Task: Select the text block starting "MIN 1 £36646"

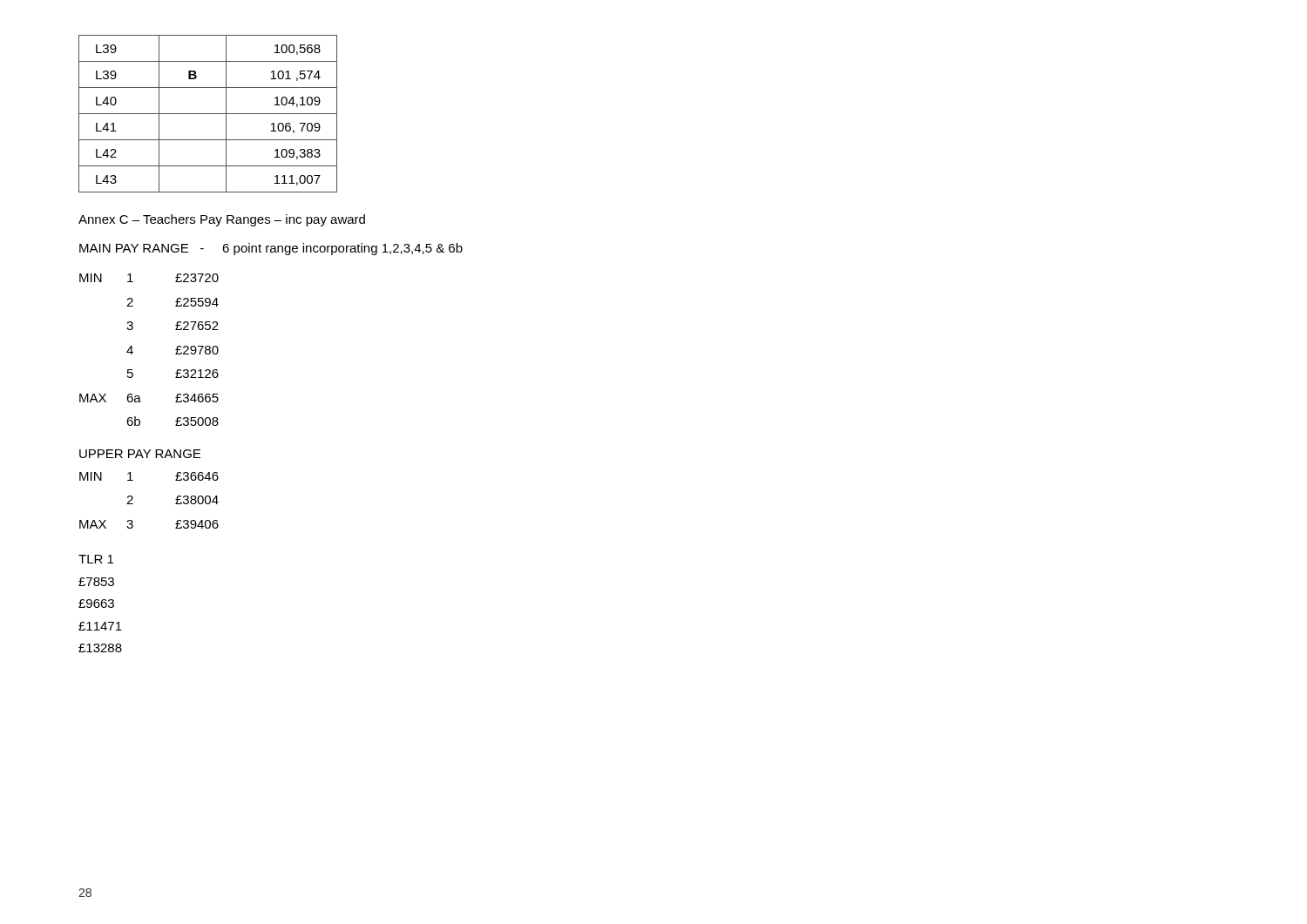Action: (x=91, y=476)
